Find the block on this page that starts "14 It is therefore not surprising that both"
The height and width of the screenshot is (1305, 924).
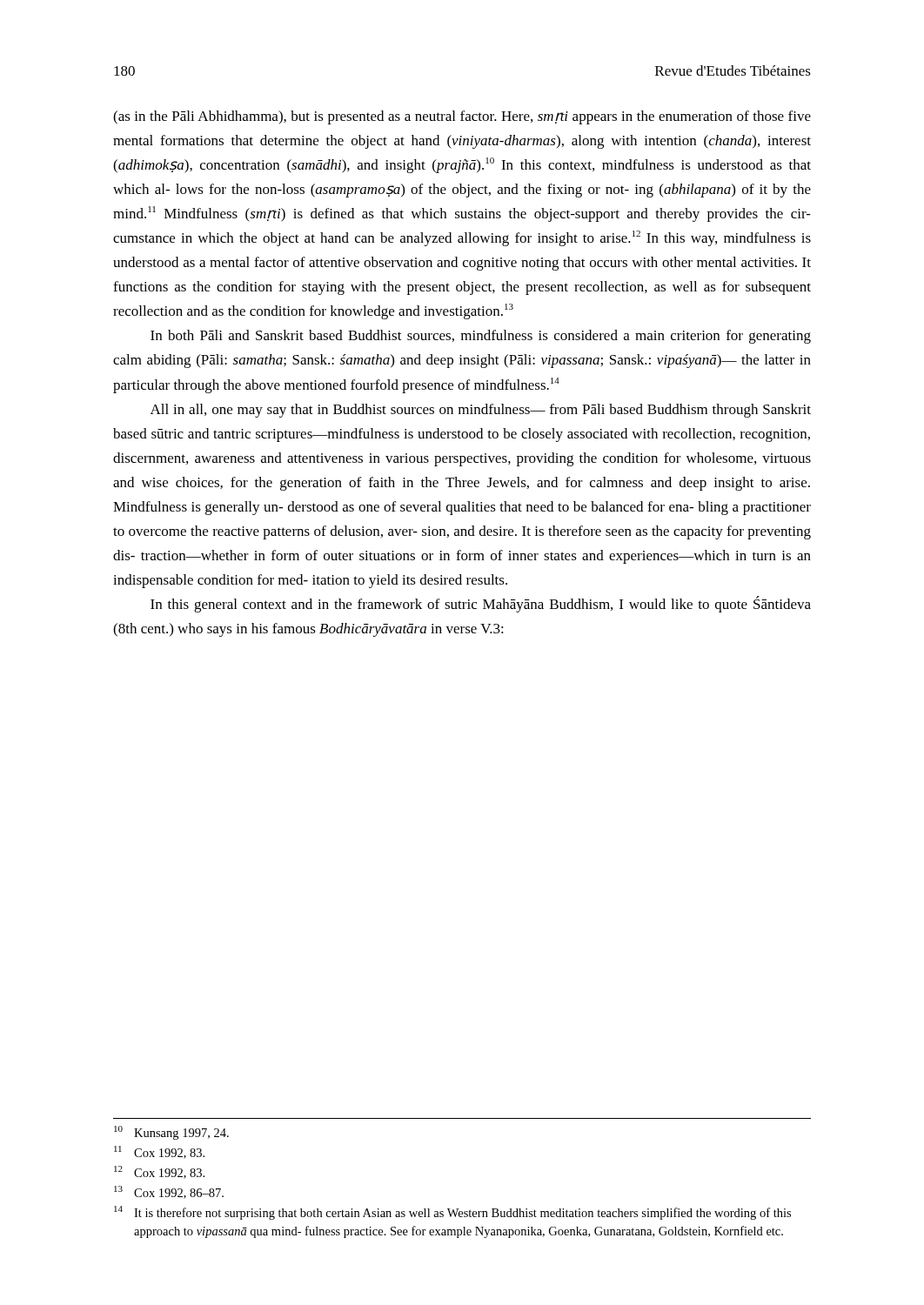[462, 1222]
